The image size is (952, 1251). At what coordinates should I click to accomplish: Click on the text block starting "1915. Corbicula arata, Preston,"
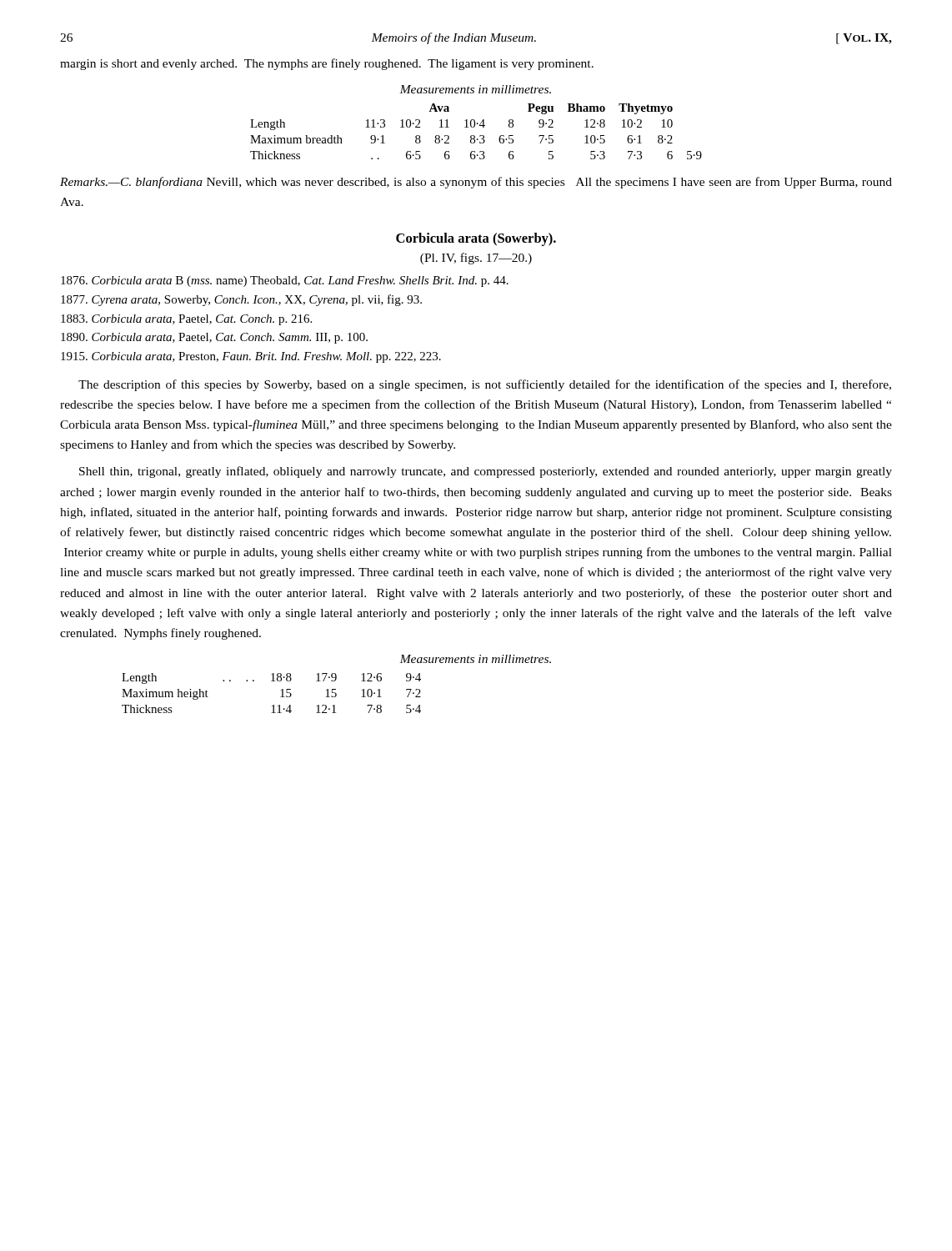(x=251, y=356)
